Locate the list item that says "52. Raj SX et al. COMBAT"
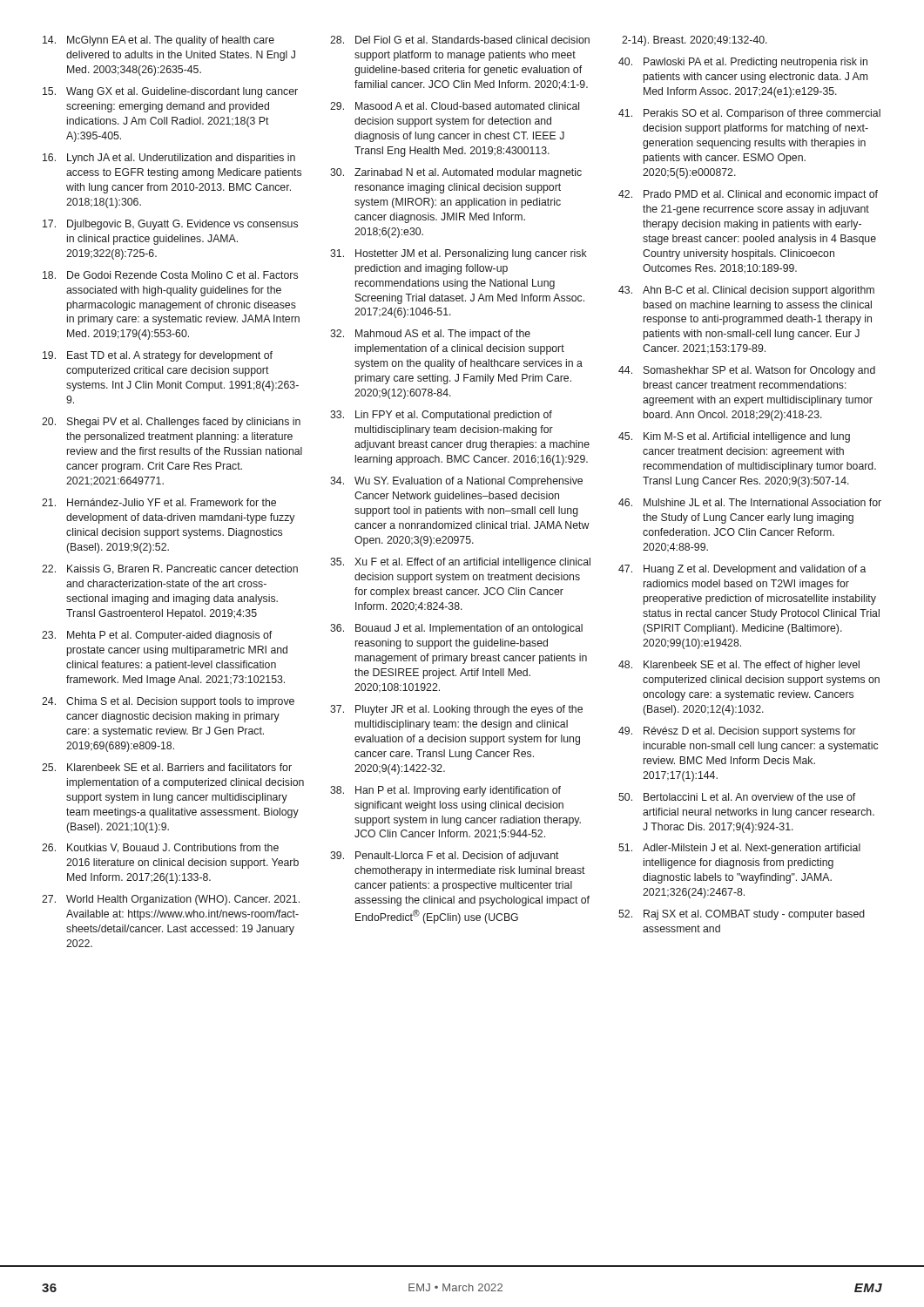Screen dimensions: 1307x924 click(x=750, y=922)
